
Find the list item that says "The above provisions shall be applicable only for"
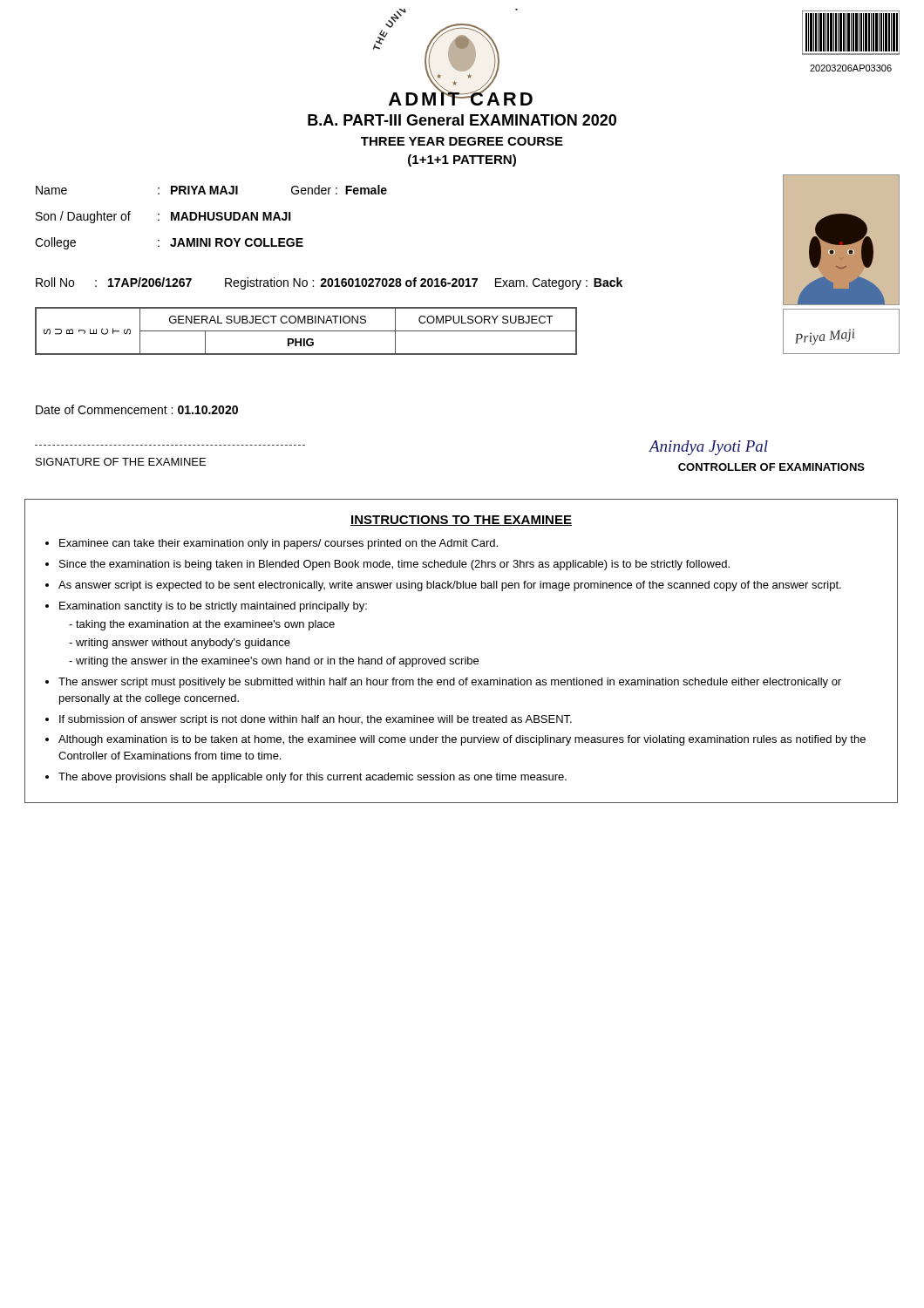click(313, 777)
